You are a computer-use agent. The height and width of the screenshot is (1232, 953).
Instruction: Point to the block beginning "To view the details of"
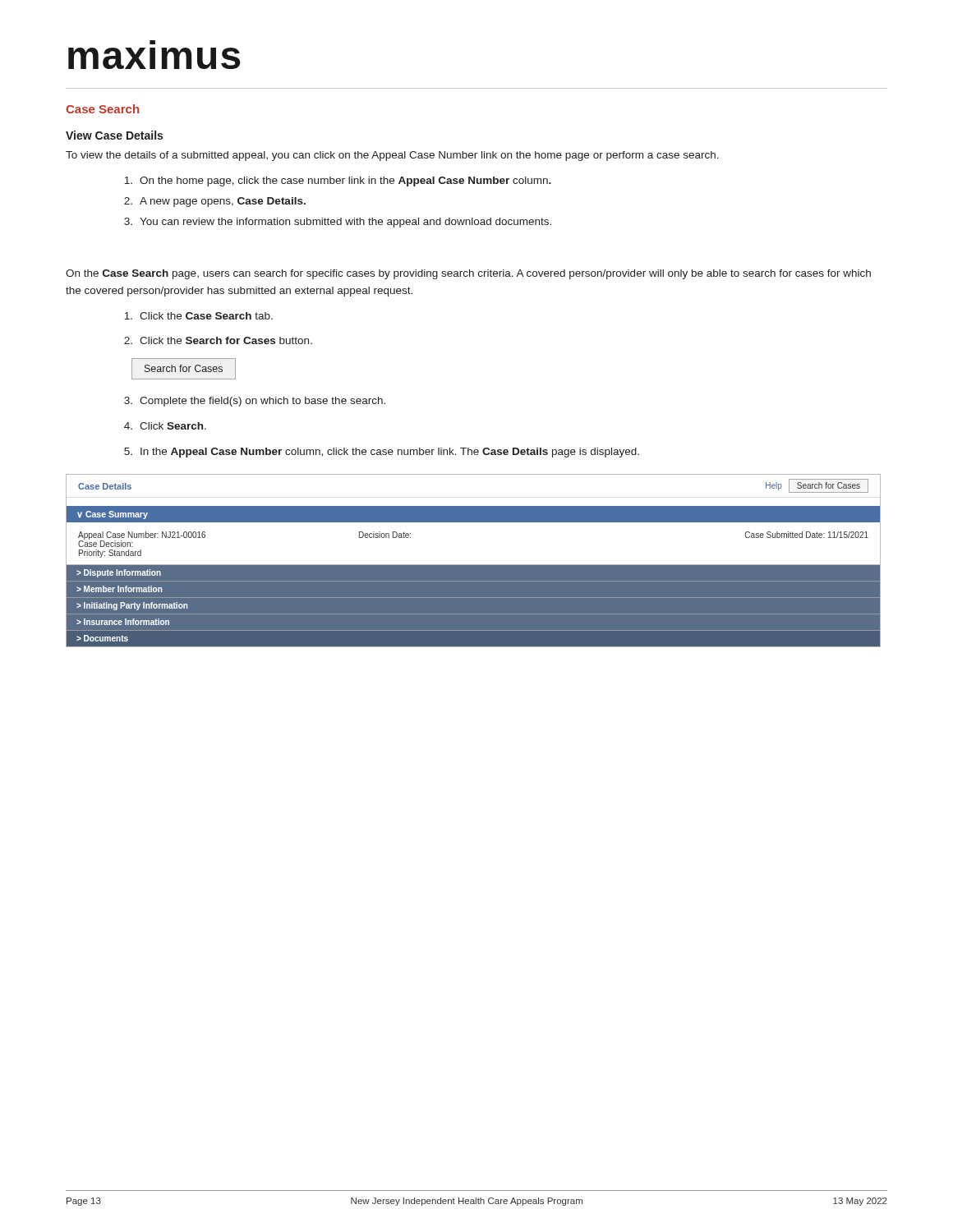coord(392,155)
